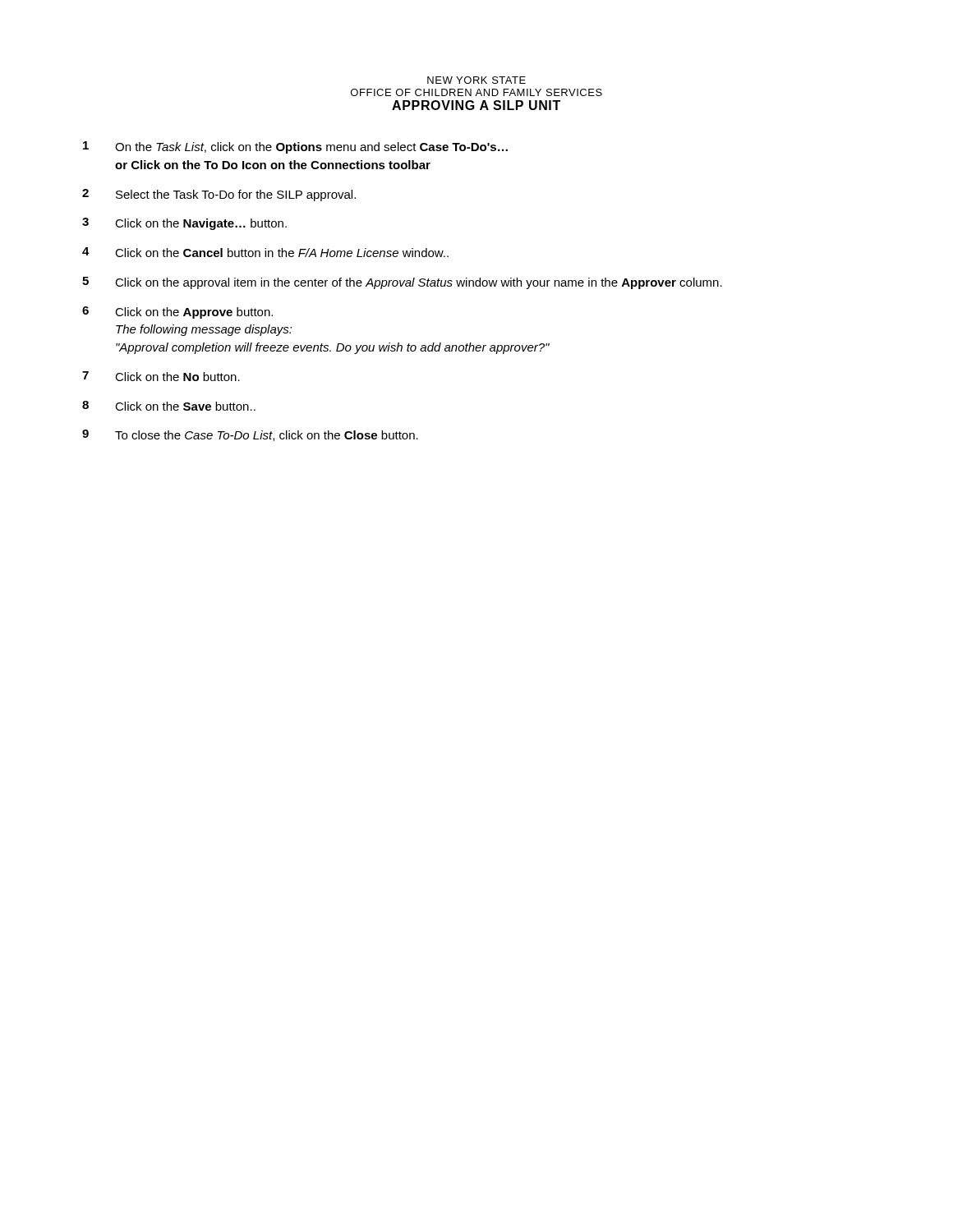Locate the text starting "6 Click on the Approve button. The"
The height and width of the screenshot is (1232, 953).
coord(177,313)
